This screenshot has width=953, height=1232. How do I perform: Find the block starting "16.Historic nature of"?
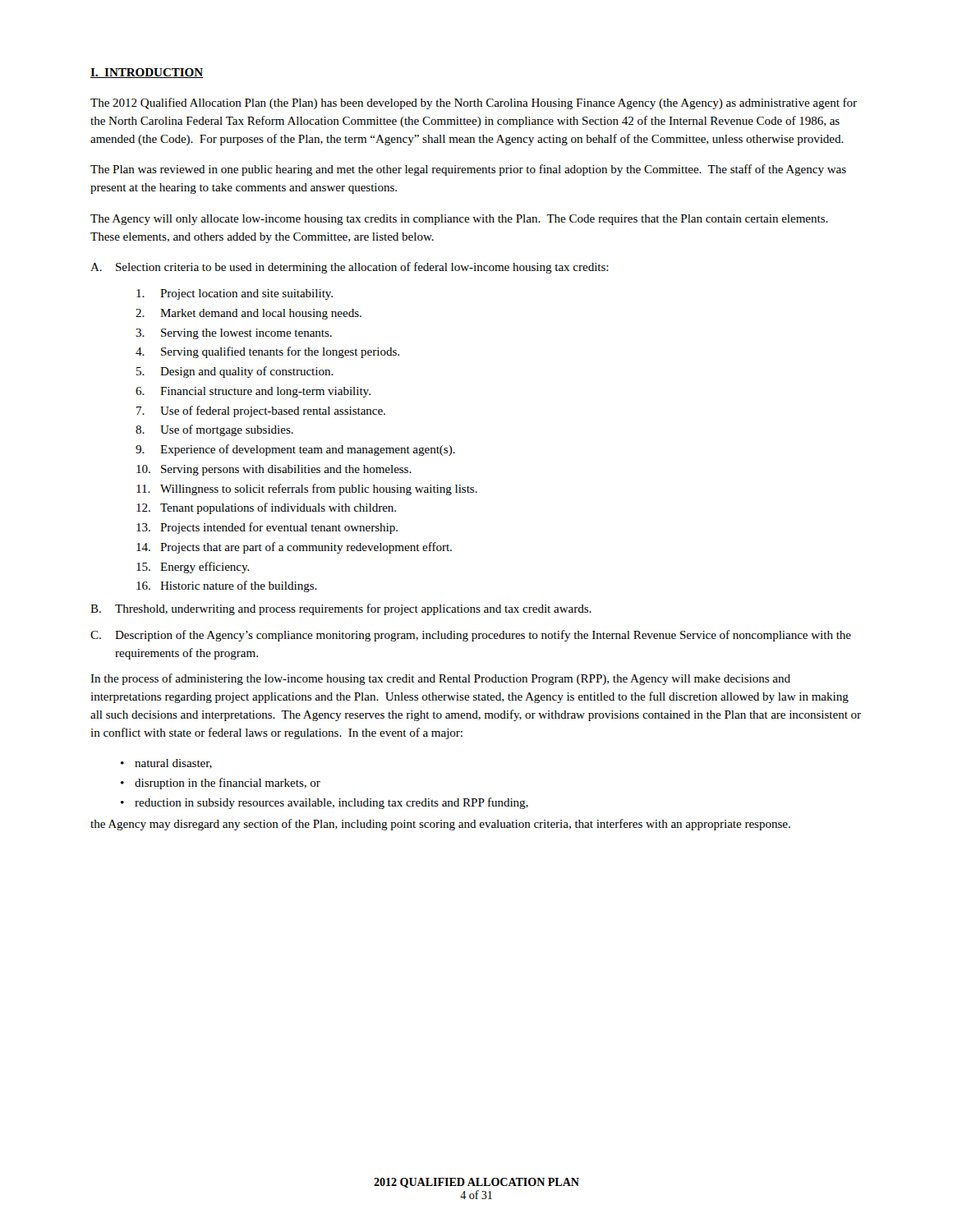tap(220, 586)
